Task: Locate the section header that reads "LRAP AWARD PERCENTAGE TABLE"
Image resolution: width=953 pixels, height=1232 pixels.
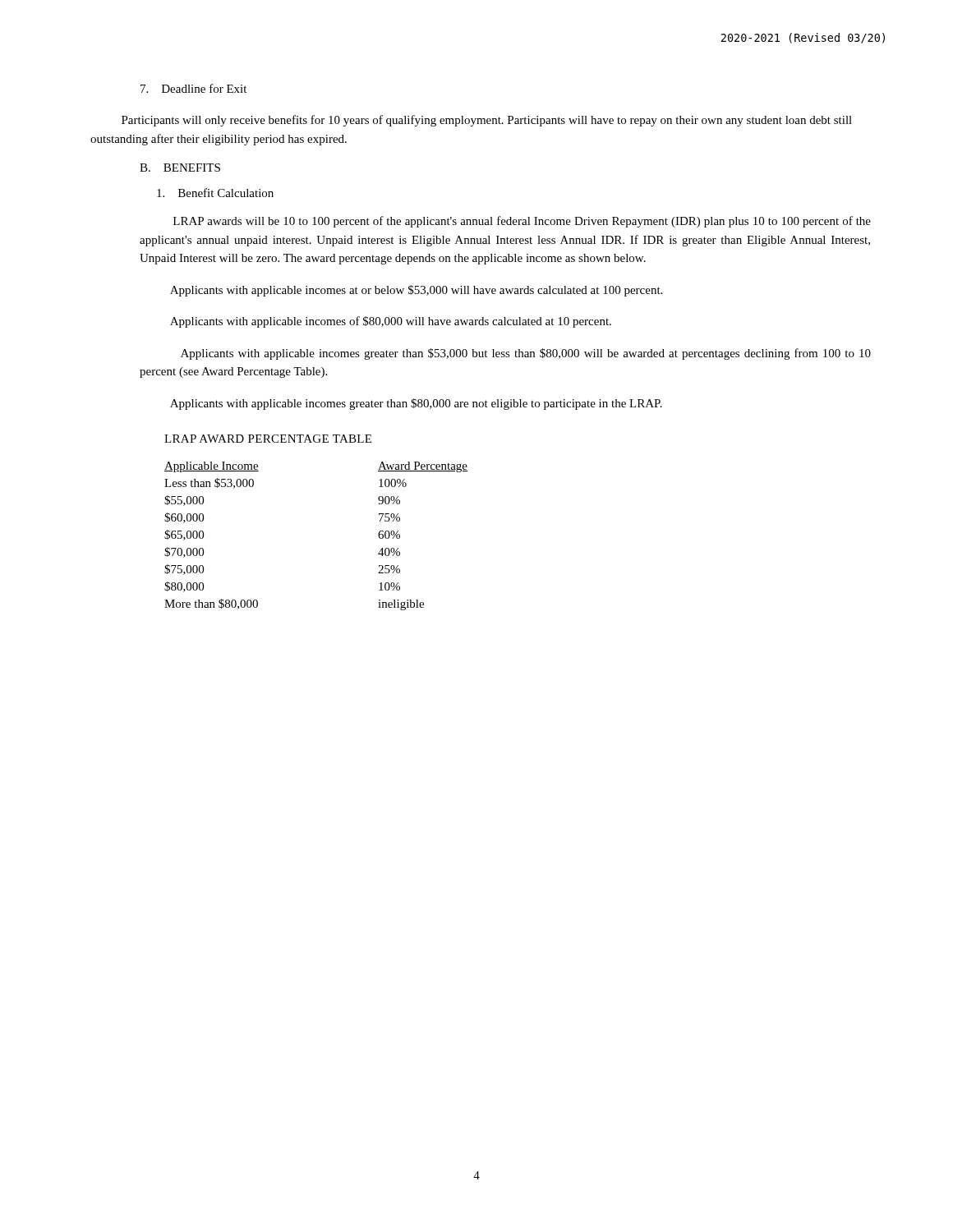Action: tap(268, 439)
